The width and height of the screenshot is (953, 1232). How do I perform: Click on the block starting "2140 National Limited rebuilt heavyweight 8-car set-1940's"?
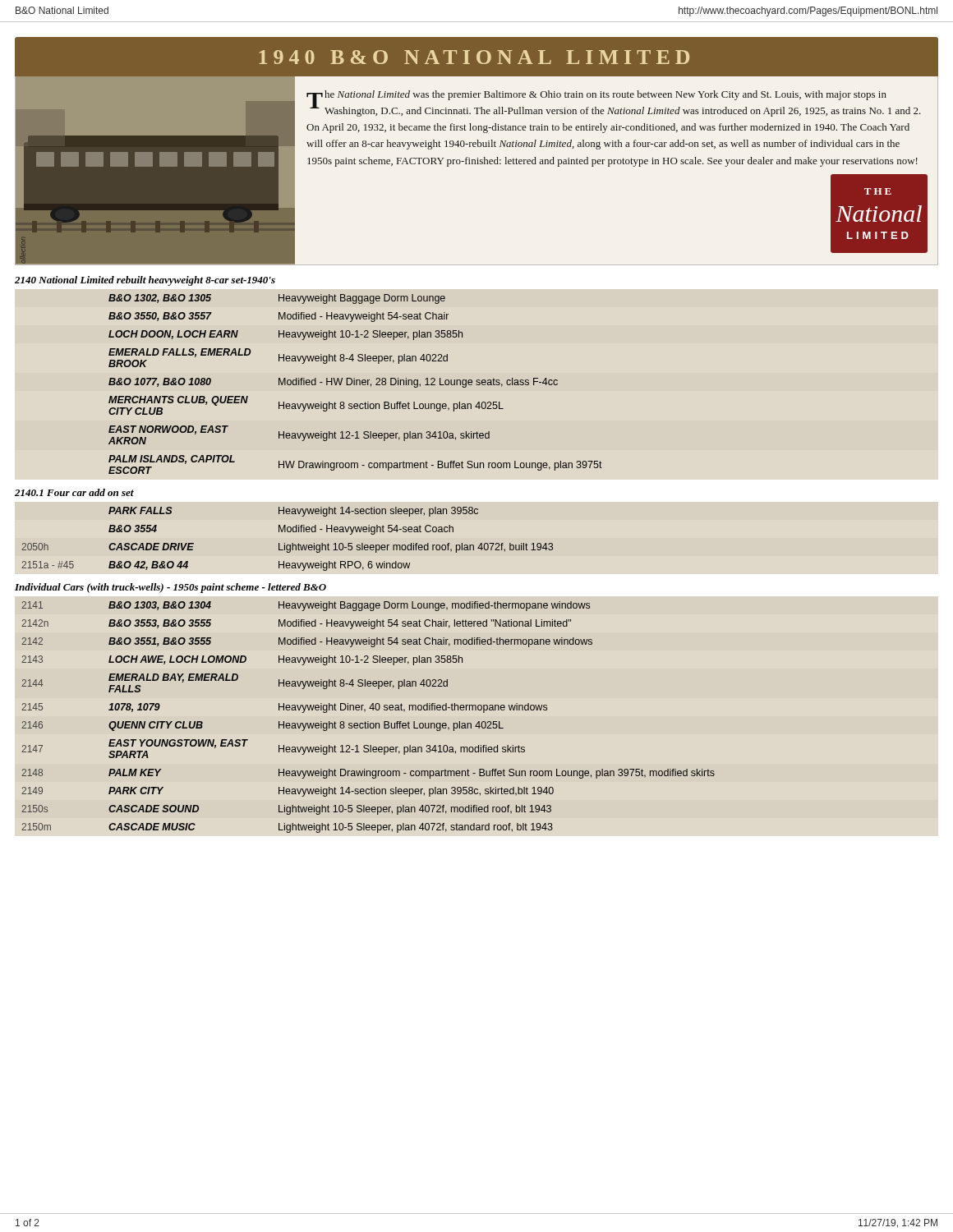point(145,279)
